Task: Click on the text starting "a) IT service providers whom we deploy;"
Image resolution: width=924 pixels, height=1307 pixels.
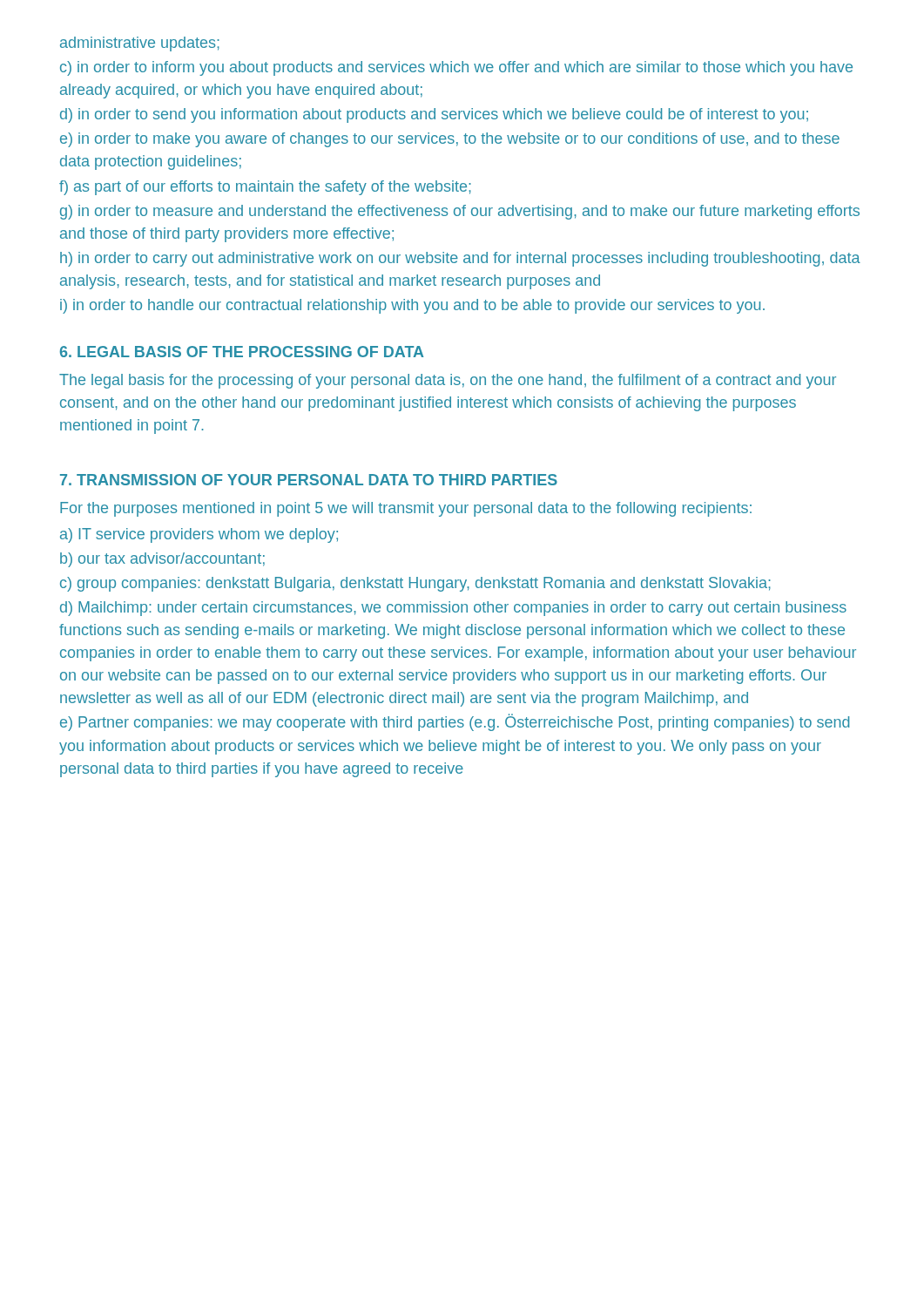Action: 199,534
